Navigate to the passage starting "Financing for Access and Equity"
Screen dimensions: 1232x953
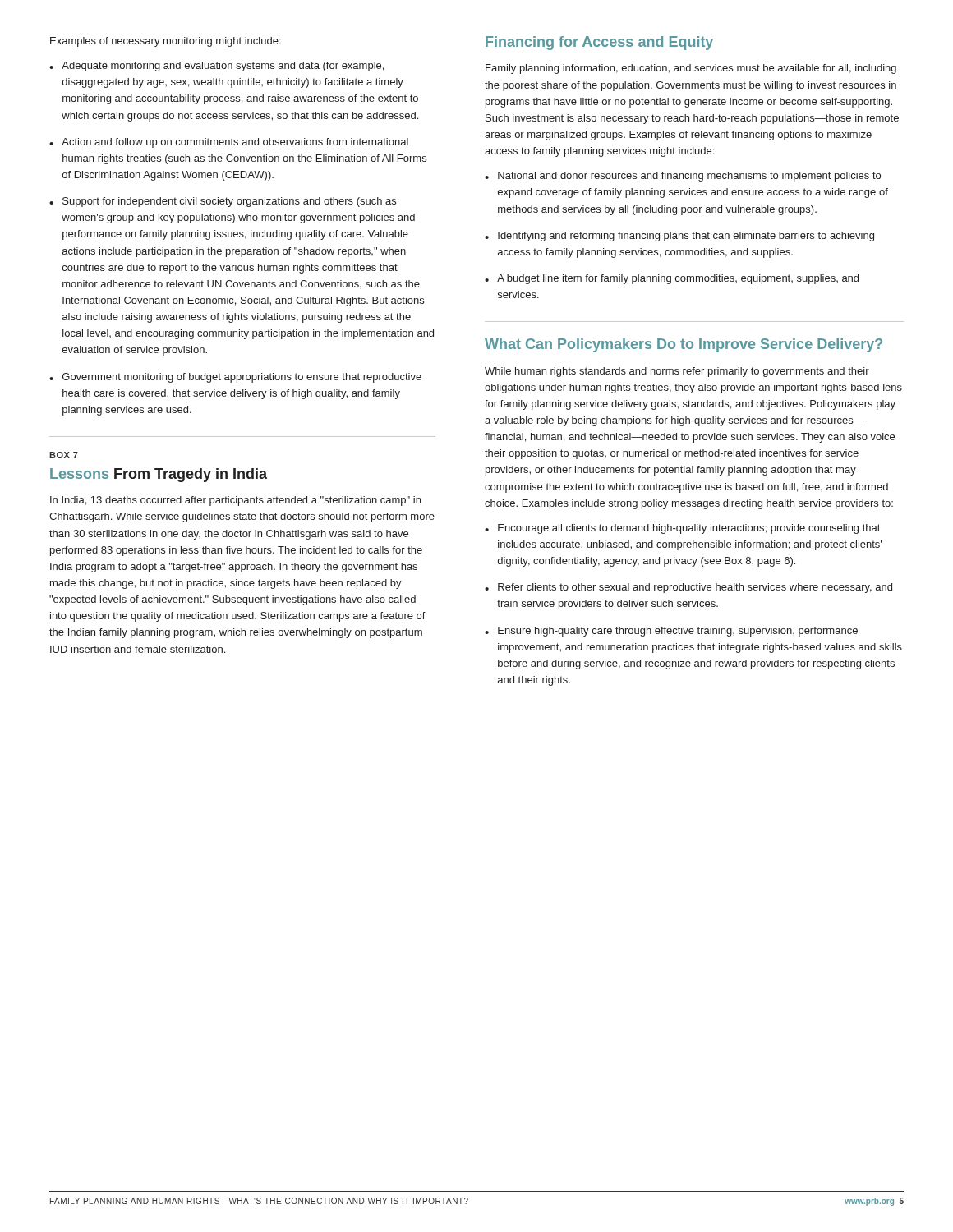(x=599, y=42)
